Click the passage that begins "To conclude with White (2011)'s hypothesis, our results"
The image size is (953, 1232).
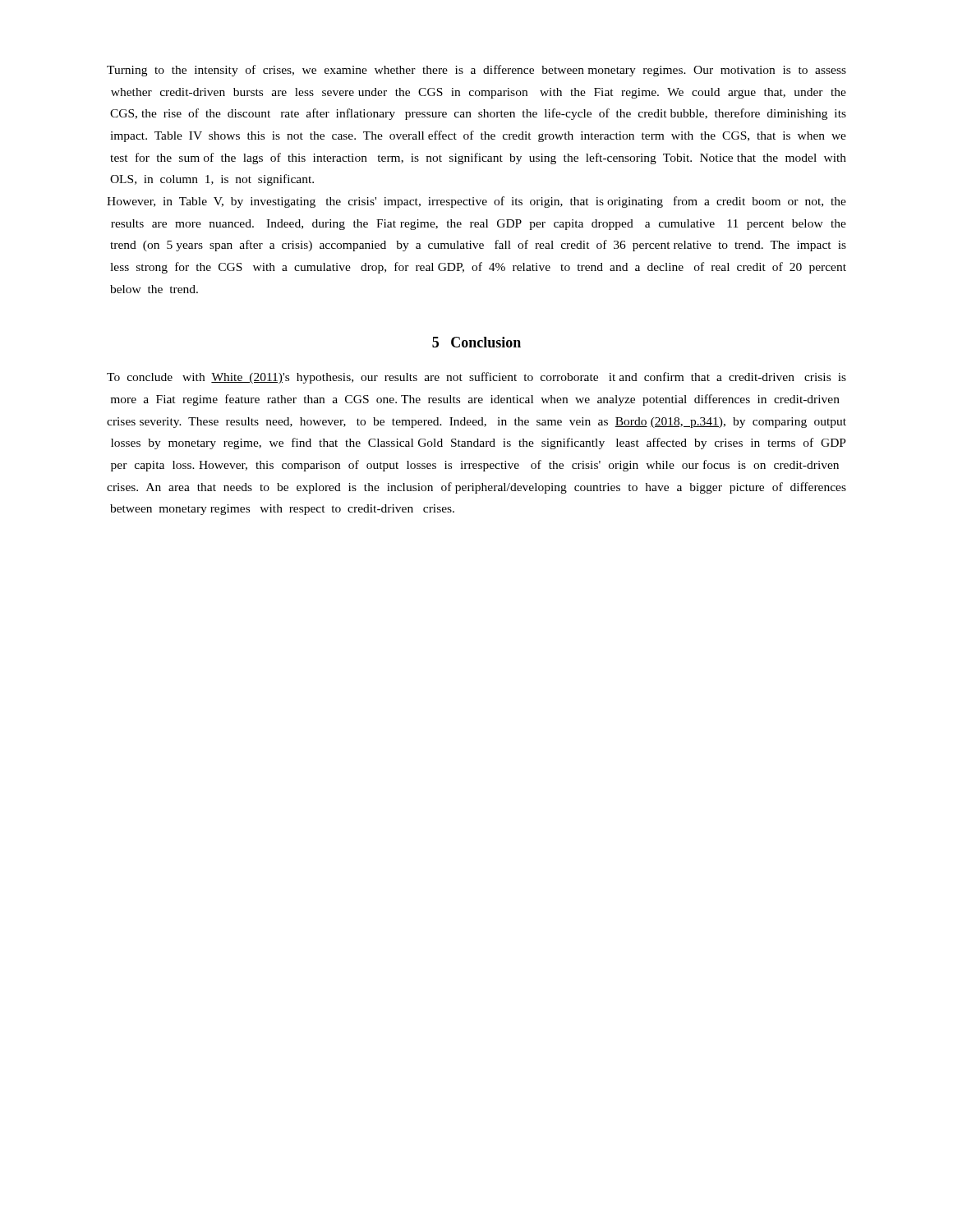coord(476,442)
